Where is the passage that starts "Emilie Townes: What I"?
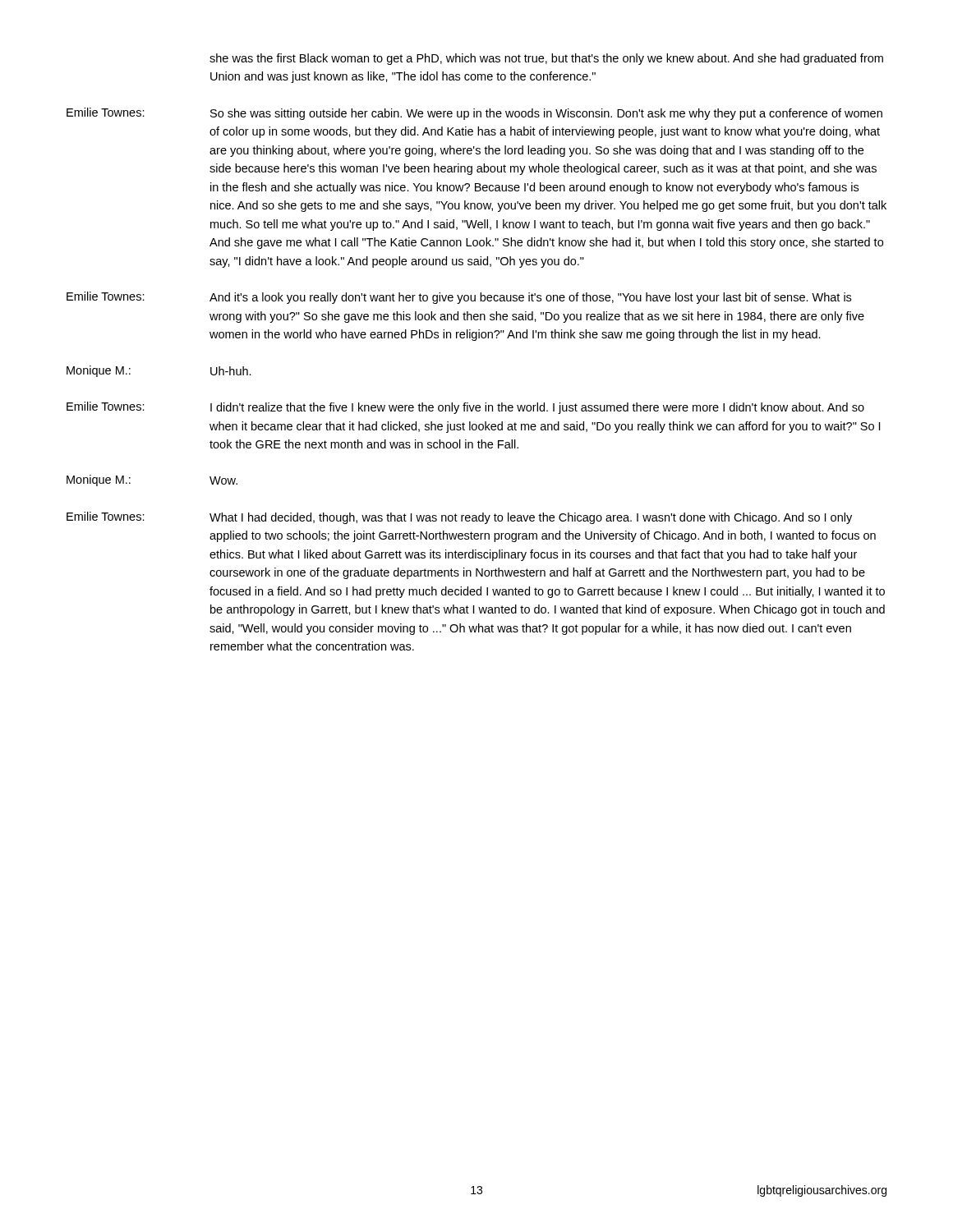This screenshot has height=1232, width=953. tap(476, 582)
